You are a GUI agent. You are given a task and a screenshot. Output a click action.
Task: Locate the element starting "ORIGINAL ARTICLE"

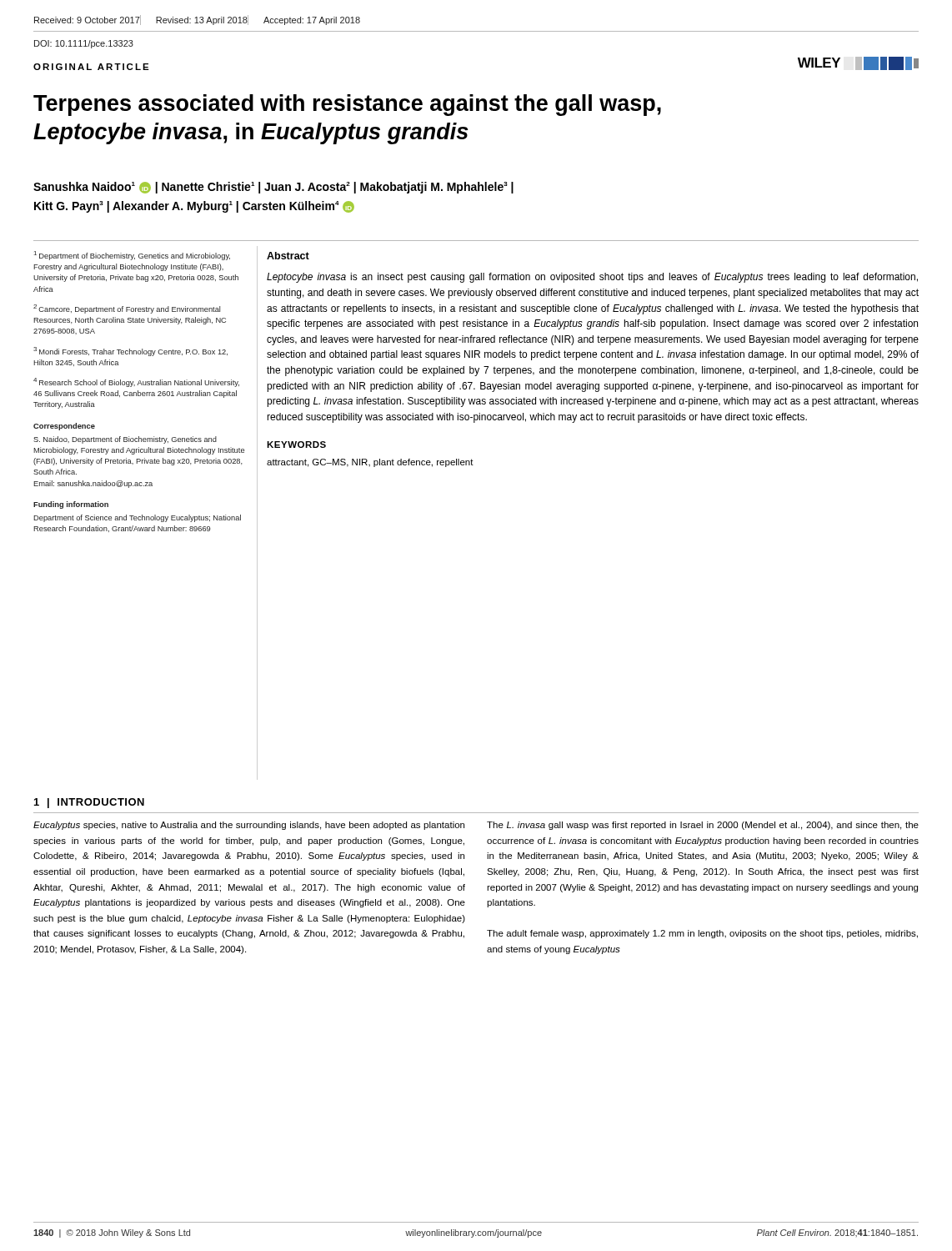pyautogui.click(x=92, y=67)
